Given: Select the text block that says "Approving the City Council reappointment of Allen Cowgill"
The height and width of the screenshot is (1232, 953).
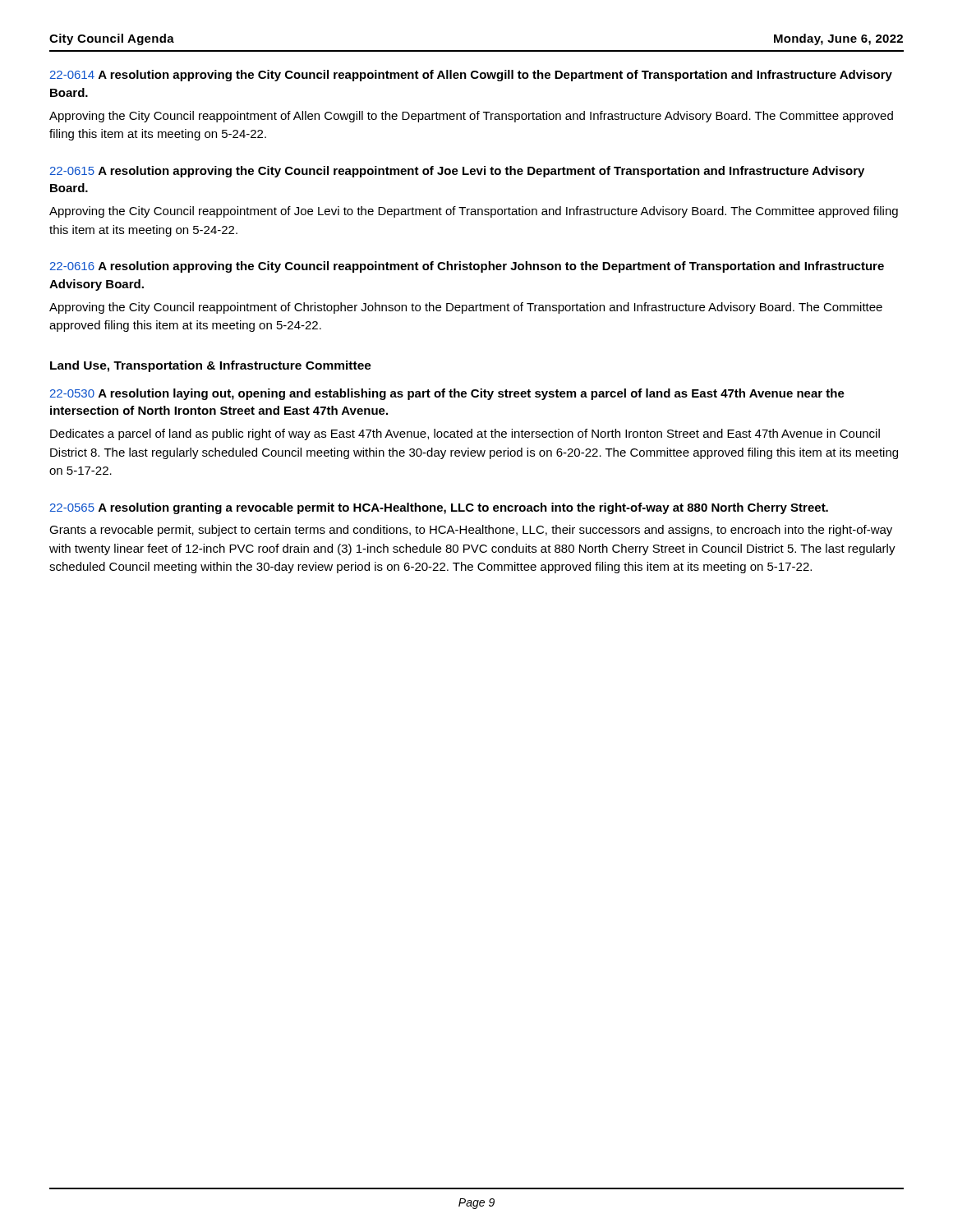Looking at the screenshot, I should click(x=471, y=124).
